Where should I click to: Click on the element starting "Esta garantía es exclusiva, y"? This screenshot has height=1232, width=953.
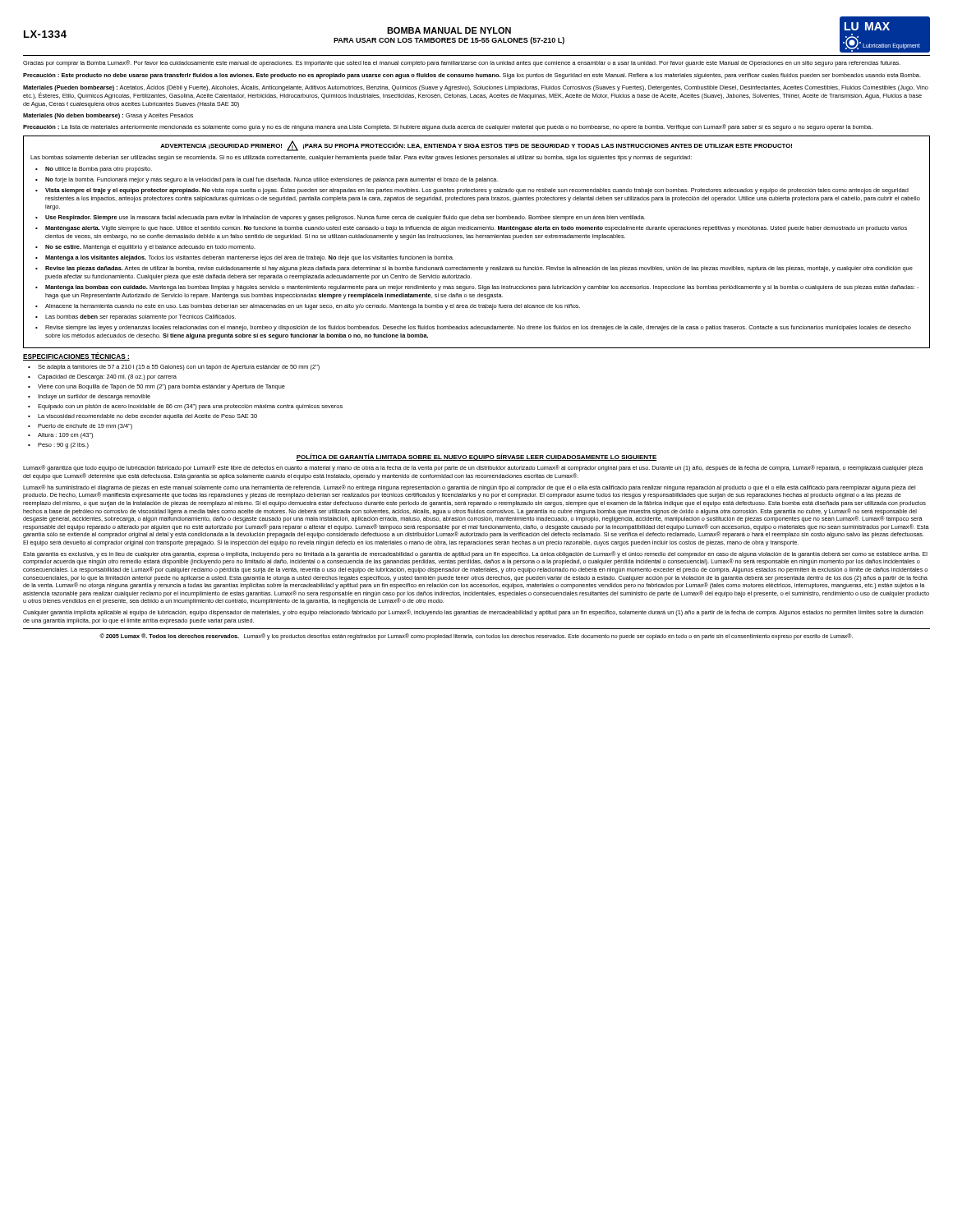[476, 578]
